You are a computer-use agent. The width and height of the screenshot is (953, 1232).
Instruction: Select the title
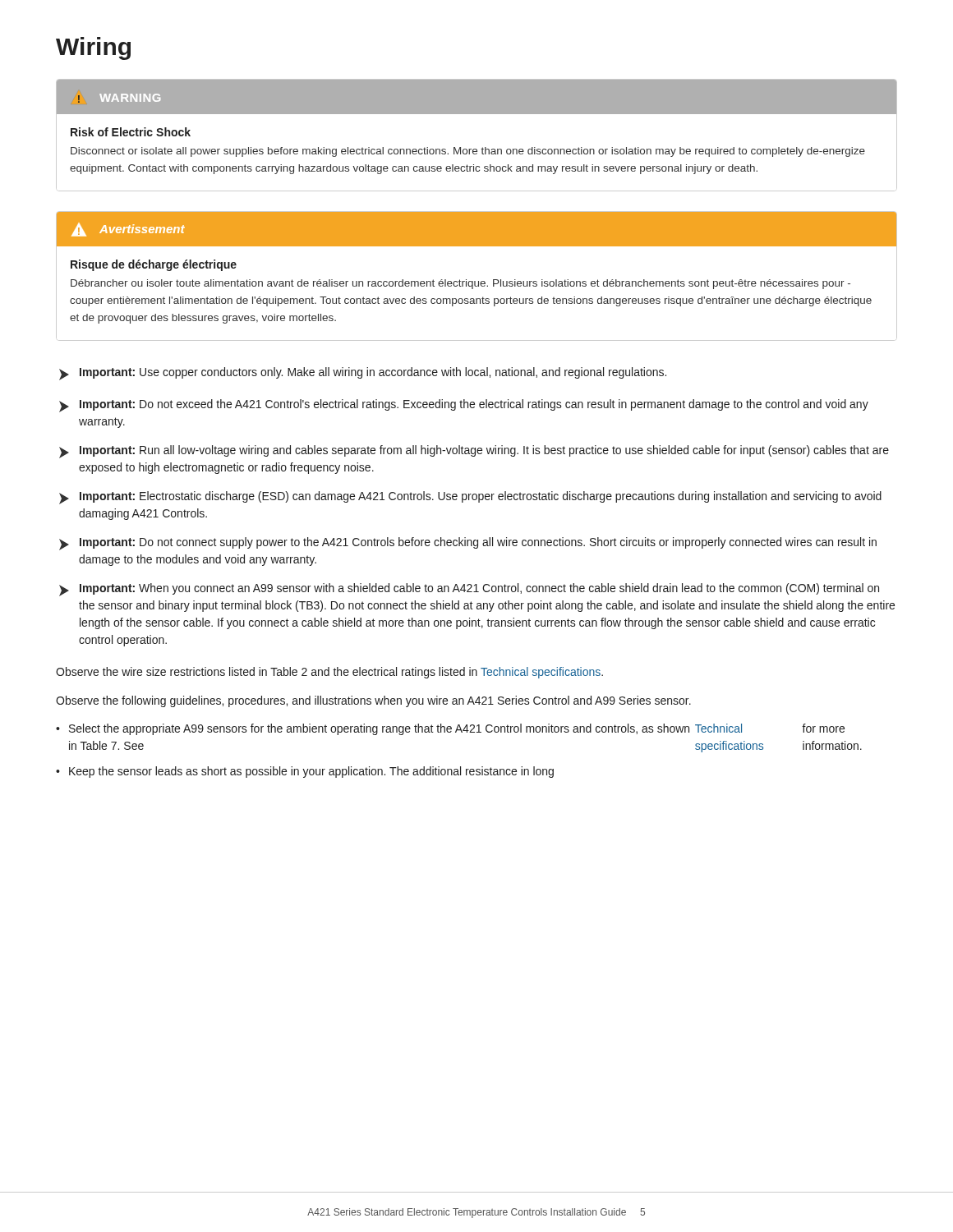[x=94, y=46]
